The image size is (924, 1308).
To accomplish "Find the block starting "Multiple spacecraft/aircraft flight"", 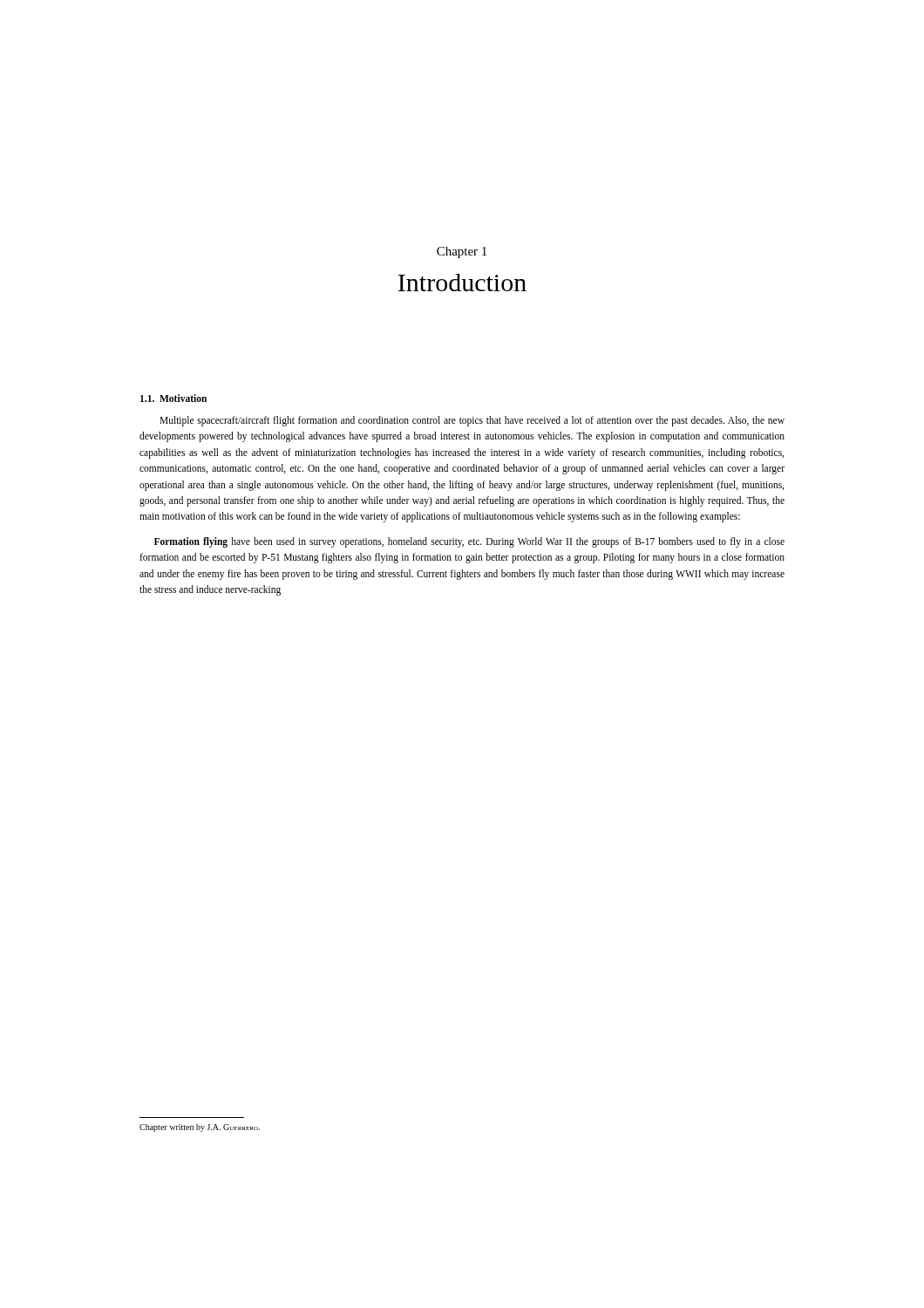I will 462,468.
